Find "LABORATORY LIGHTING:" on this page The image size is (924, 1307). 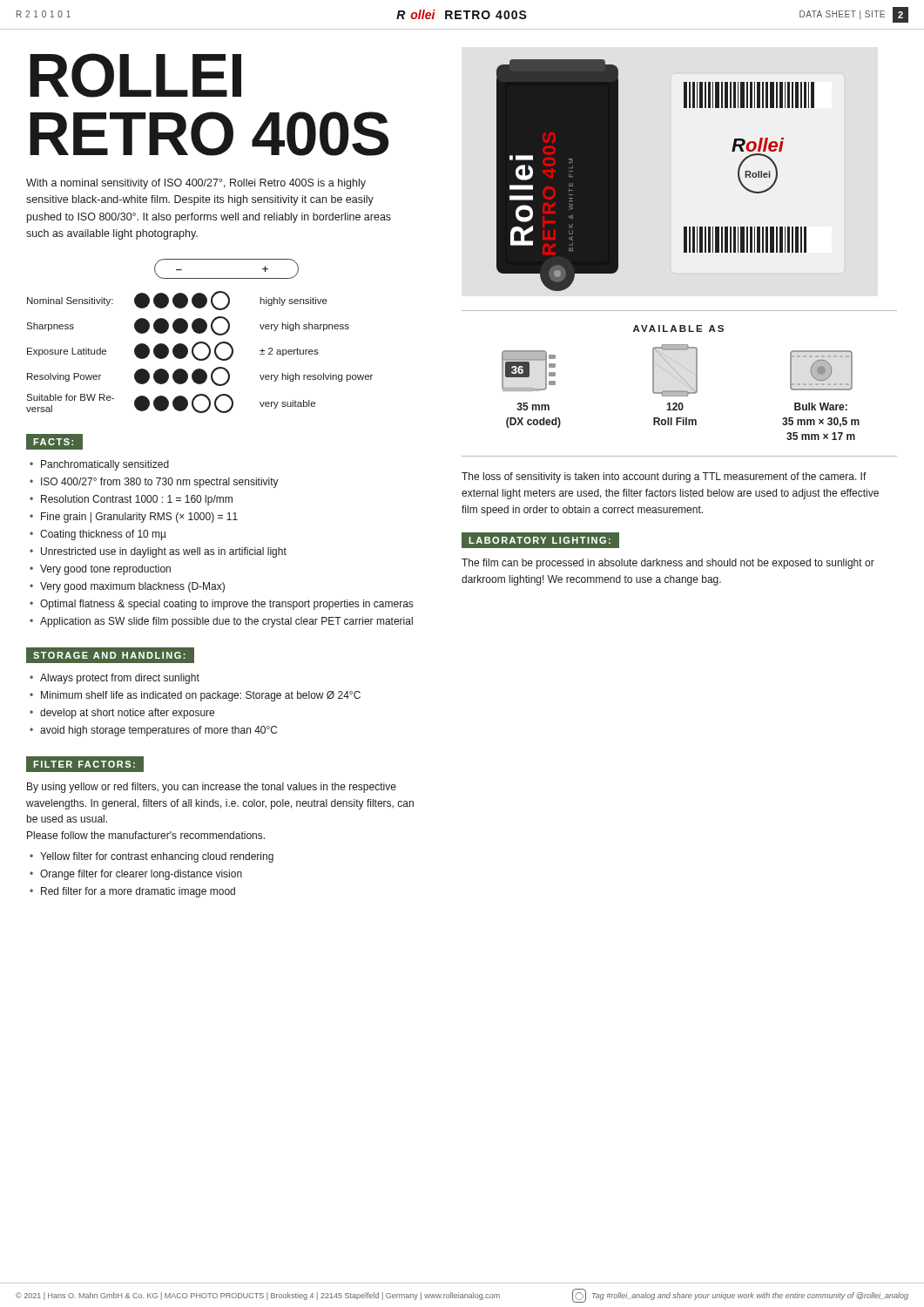coord(540,540)
